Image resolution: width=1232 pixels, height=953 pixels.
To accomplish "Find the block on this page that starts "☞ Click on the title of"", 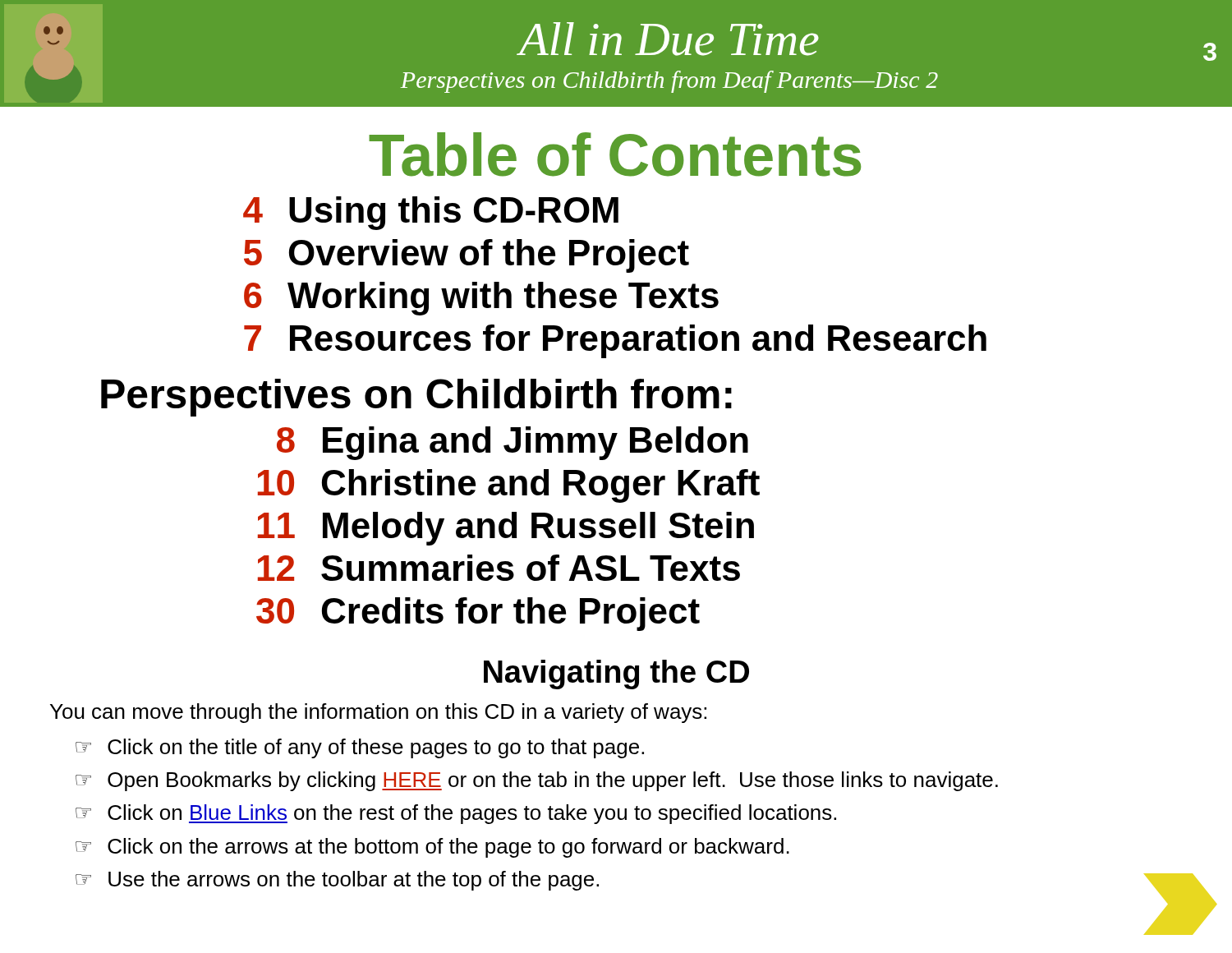I will point(360,746).
